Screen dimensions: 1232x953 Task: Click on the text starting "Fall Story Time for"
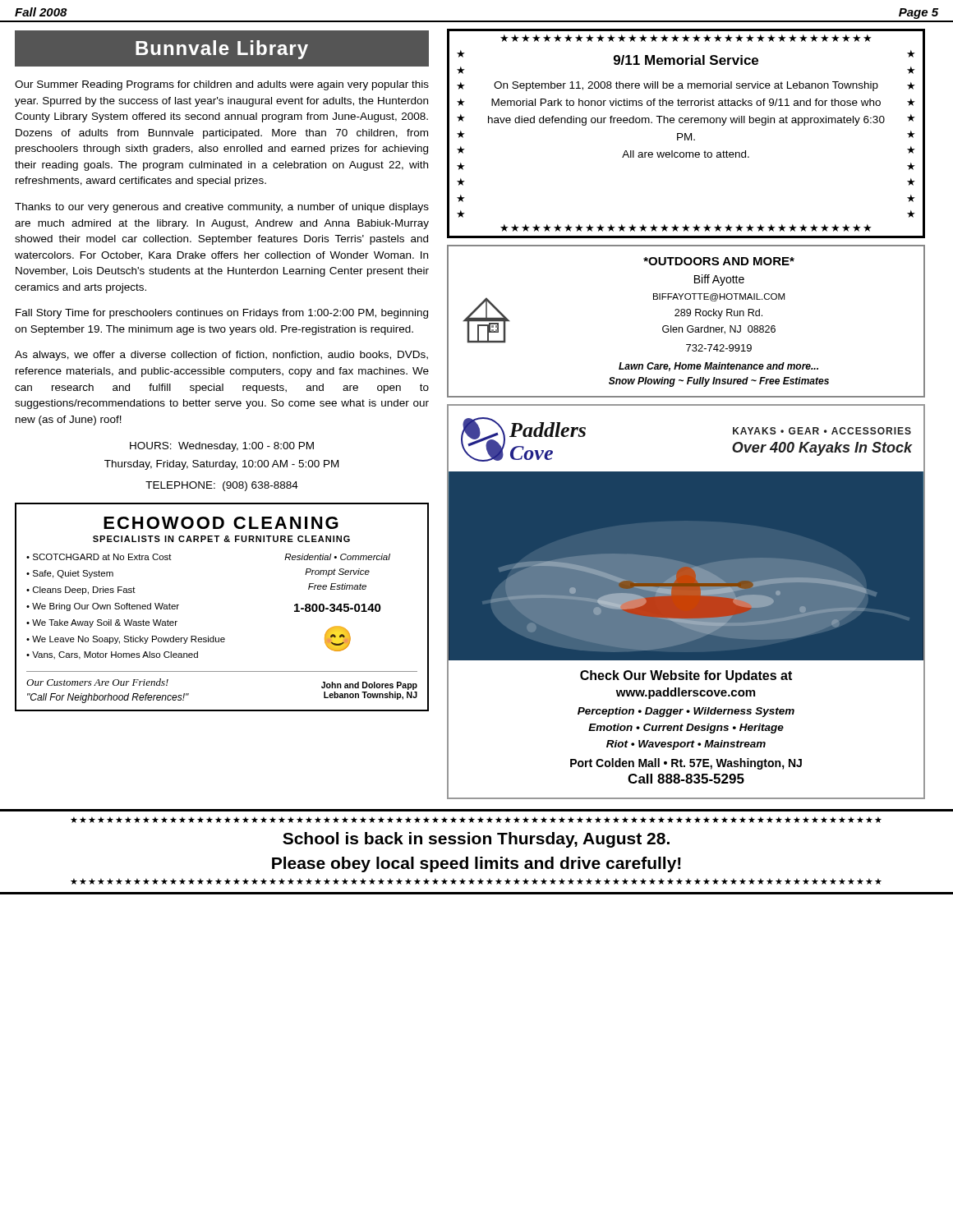click(x=222, y=321)
